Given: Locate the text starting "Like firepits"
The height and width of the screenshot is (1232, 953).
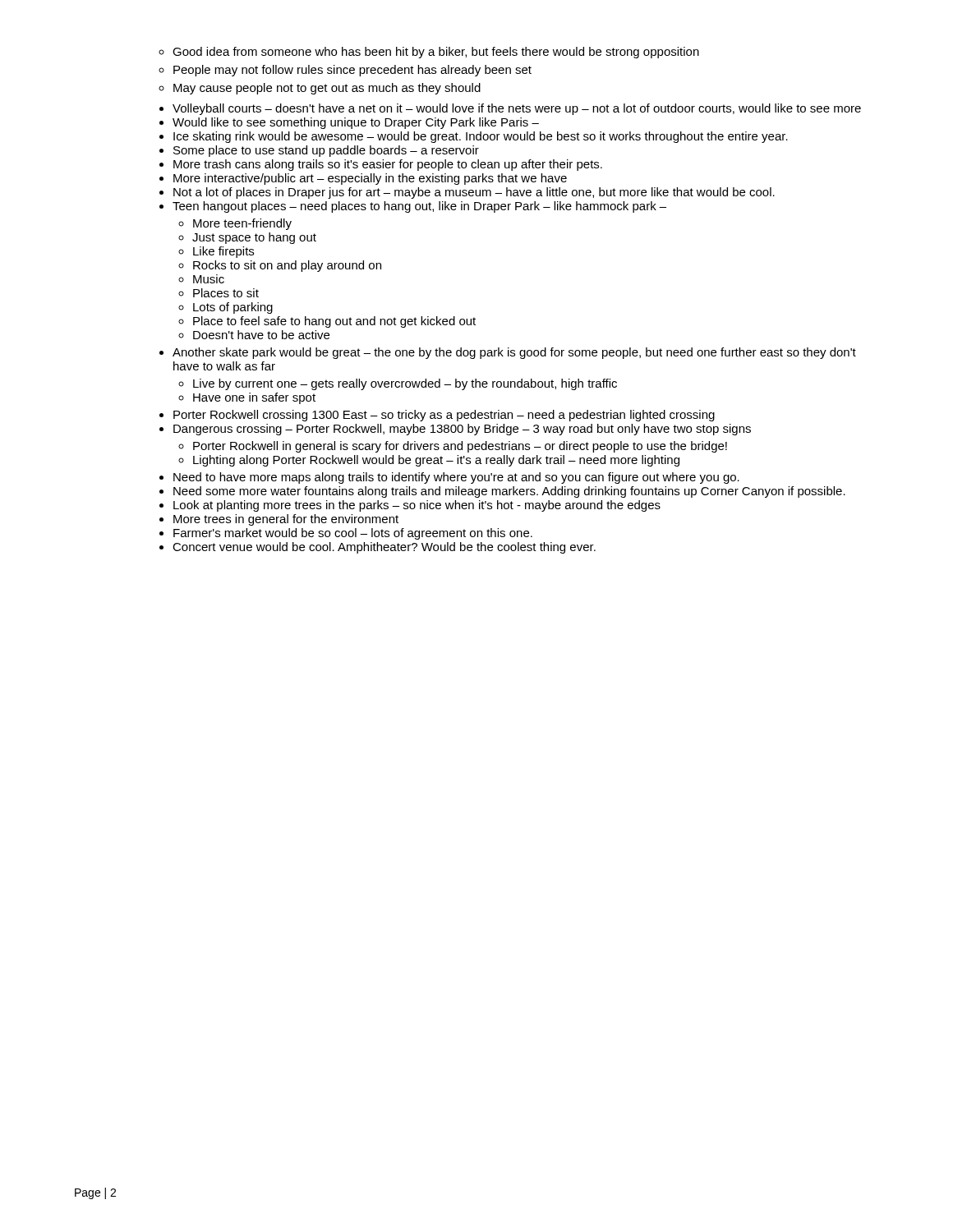Looking at the screenshot, I should (223, 252).
